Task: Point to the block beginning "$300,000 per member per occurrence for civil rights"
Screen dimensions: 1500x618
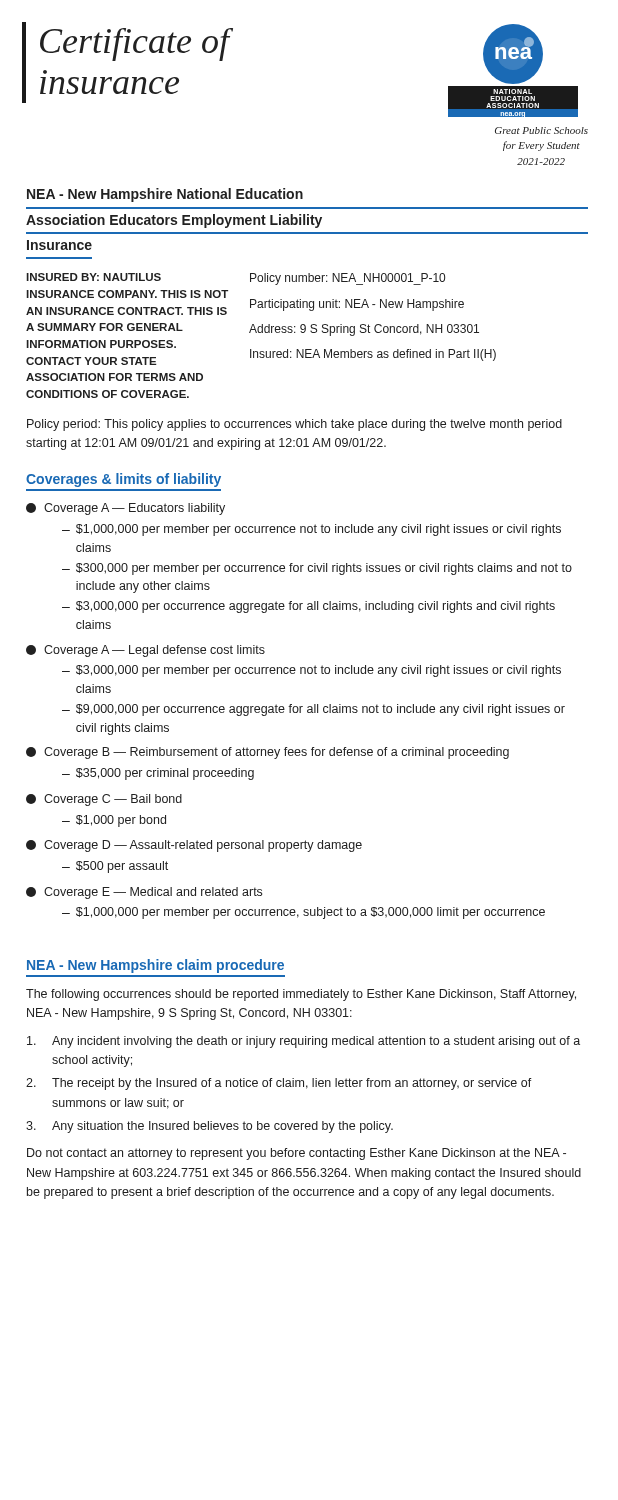Action: tap(324, 577)
